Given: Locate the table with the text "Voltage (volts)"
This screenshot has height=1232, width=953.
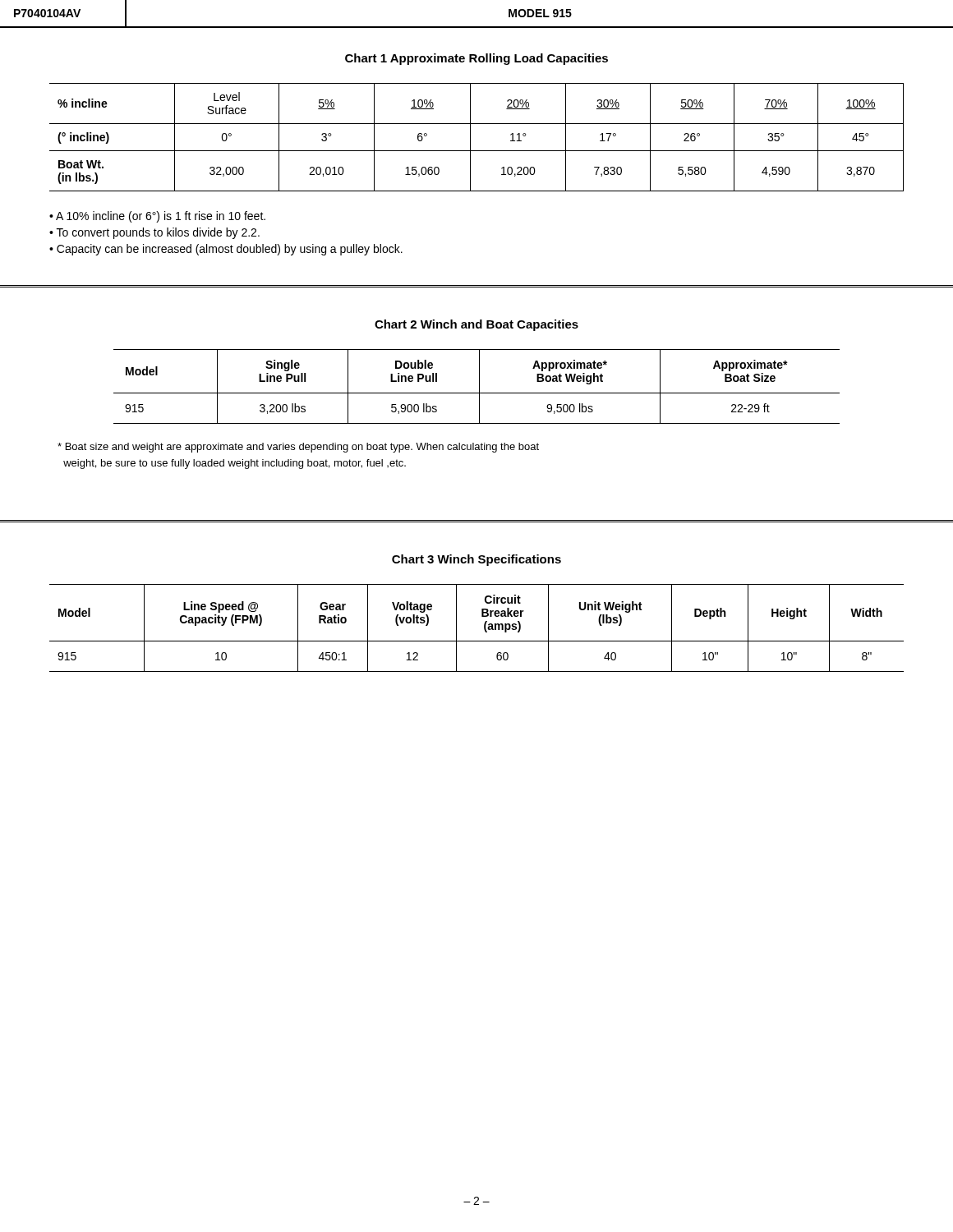Looking at the screenshot, I should [x=476, y=628].
